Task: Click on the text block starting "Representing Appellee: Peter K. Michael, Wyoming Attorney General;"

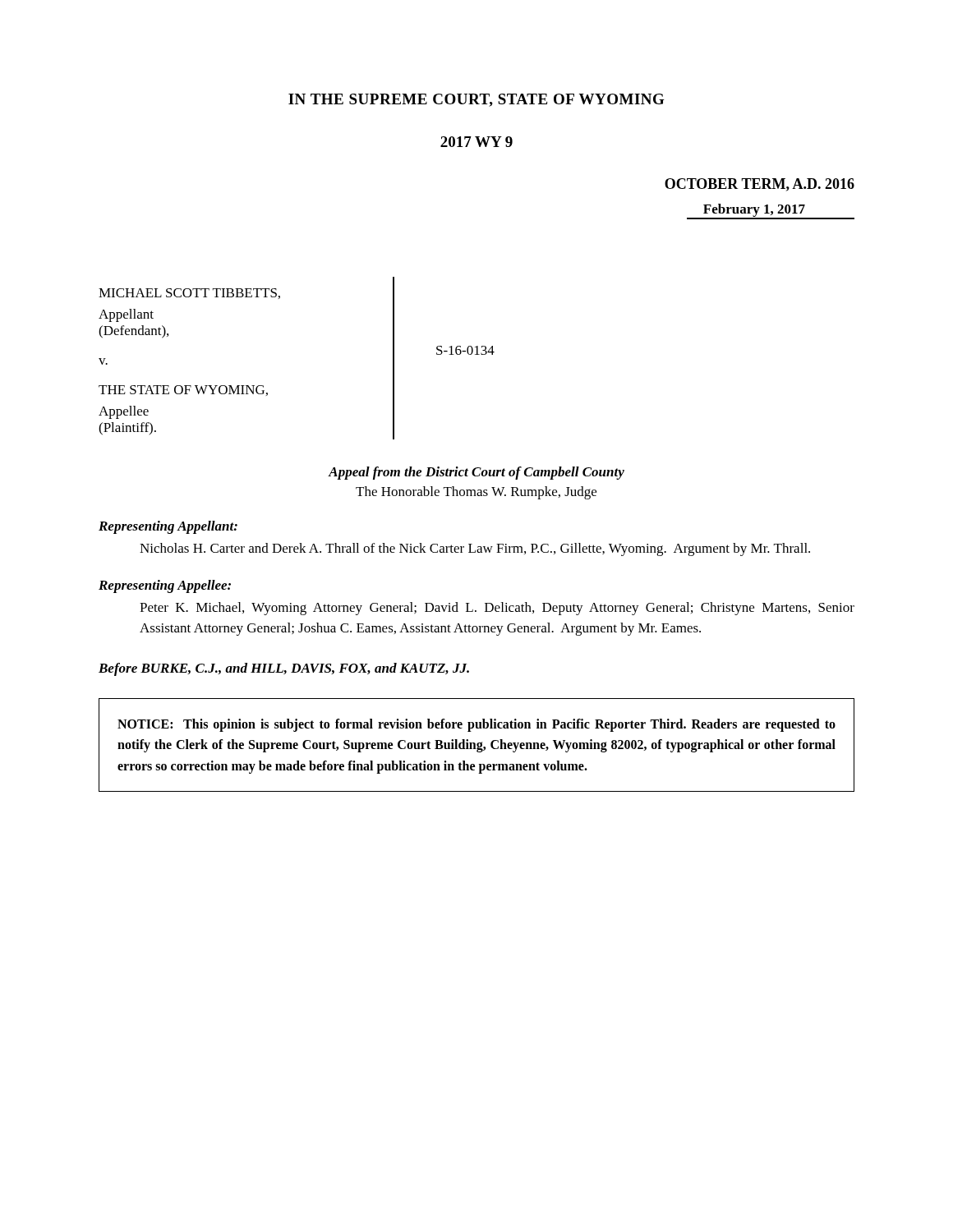Action: click(x=476, y=608)
